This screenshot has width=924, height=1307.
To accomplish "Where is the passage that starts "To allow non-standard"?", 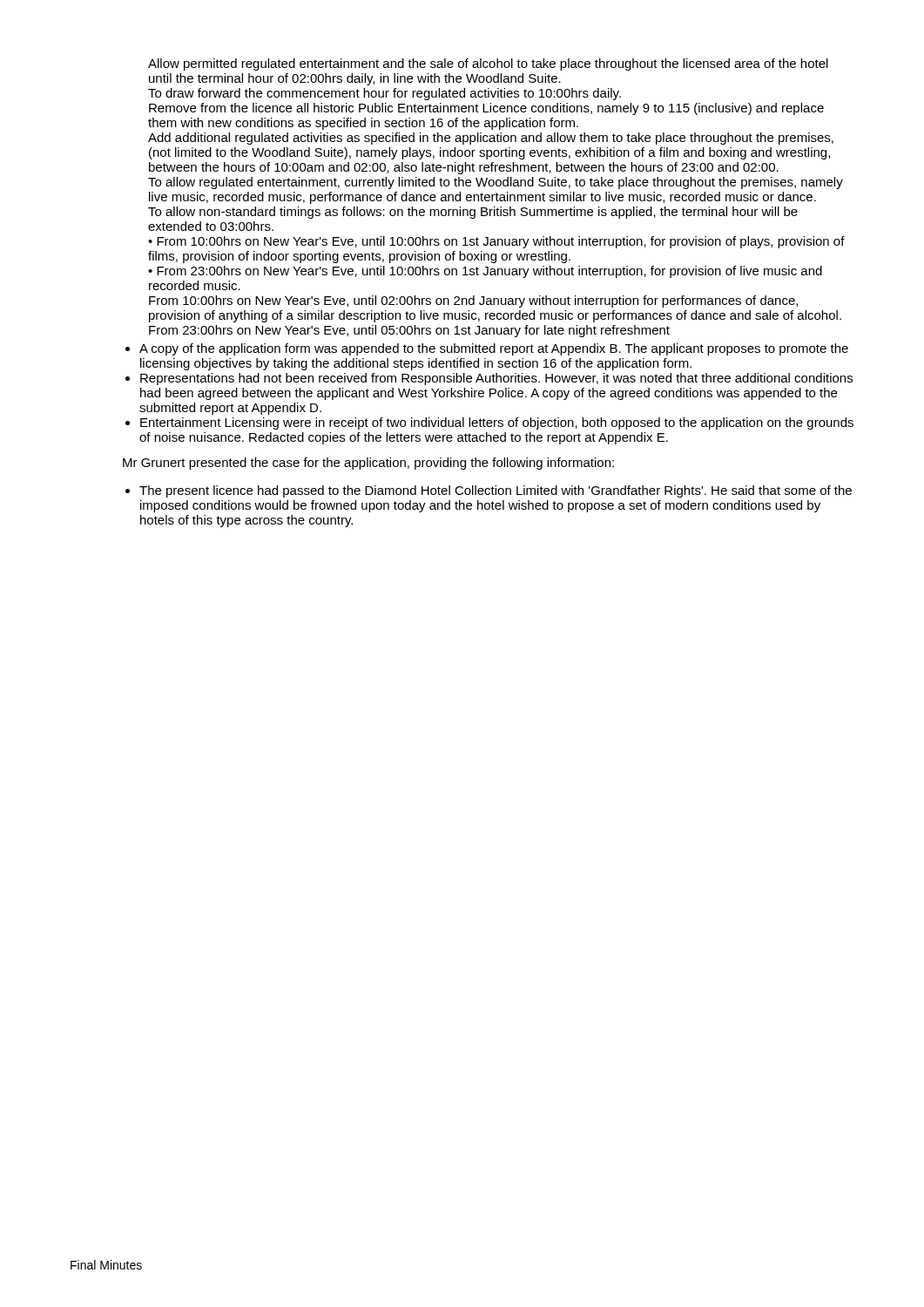I will [501, 219].
